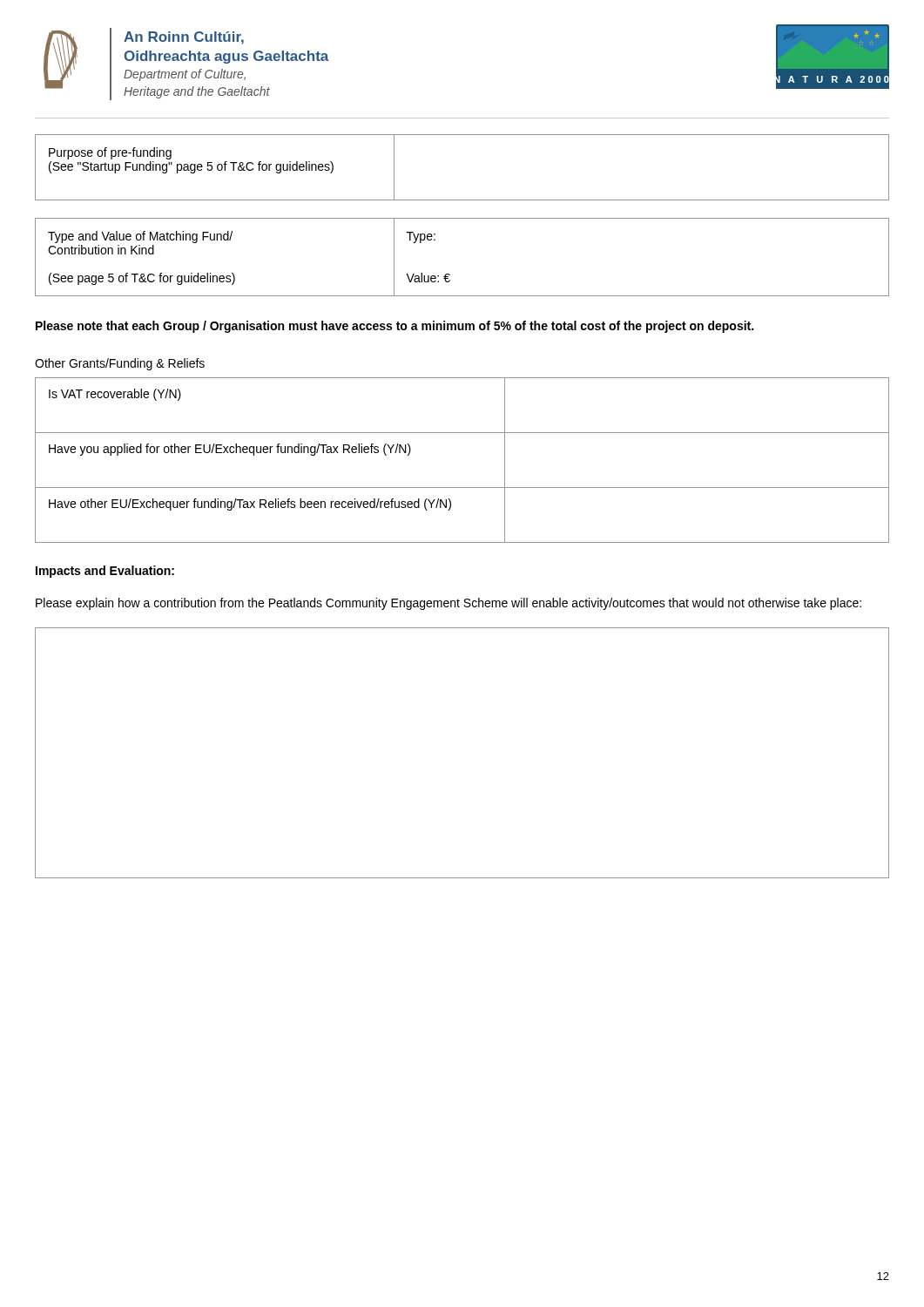Point to the block starting "Please explain how a contribution from the Peatlands"
Viewport: 924px width, 1307px height.
(449, 603)
